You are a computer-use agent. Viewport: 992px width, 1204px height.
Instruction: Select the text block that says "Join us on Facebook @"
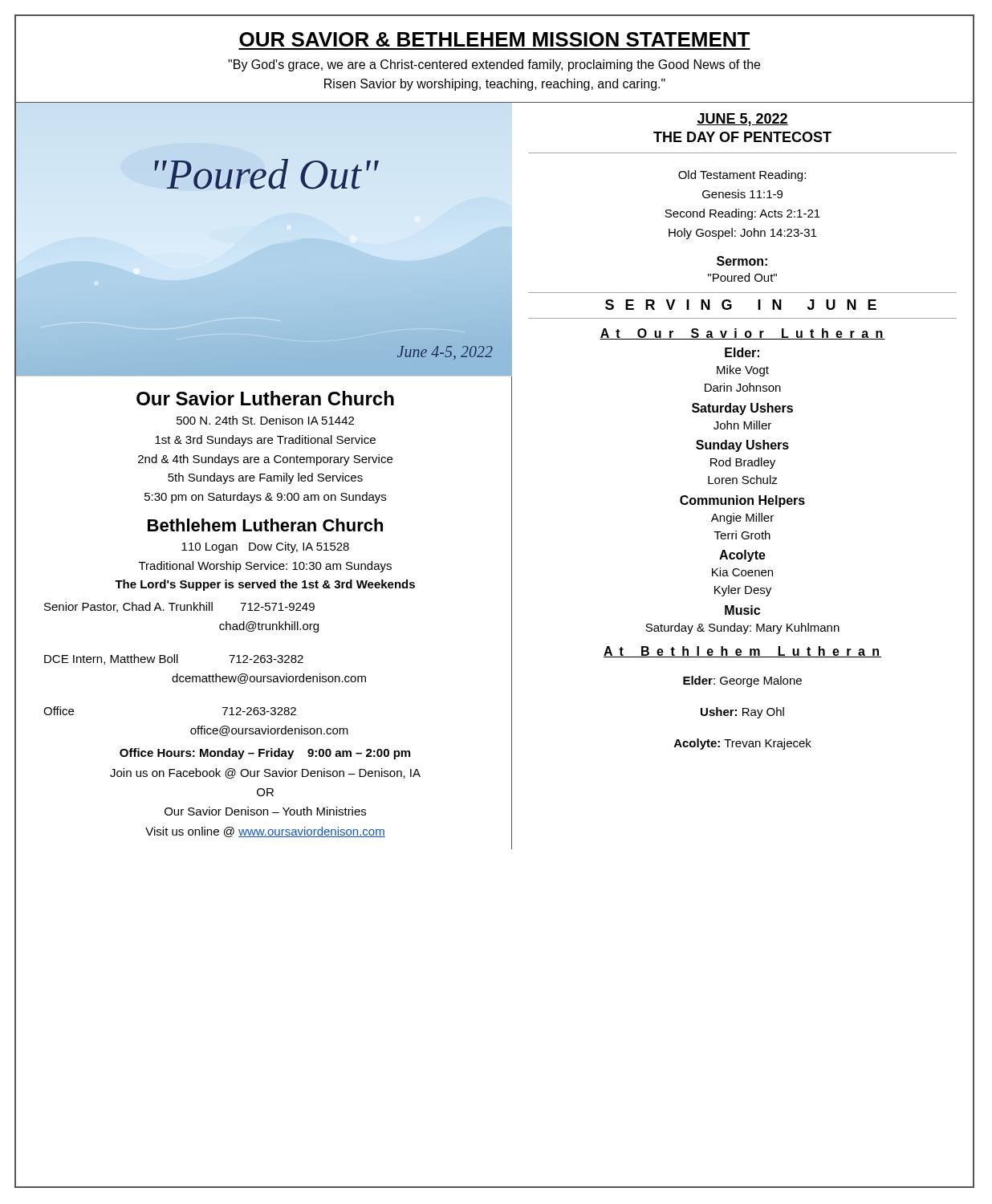(265, 802)
